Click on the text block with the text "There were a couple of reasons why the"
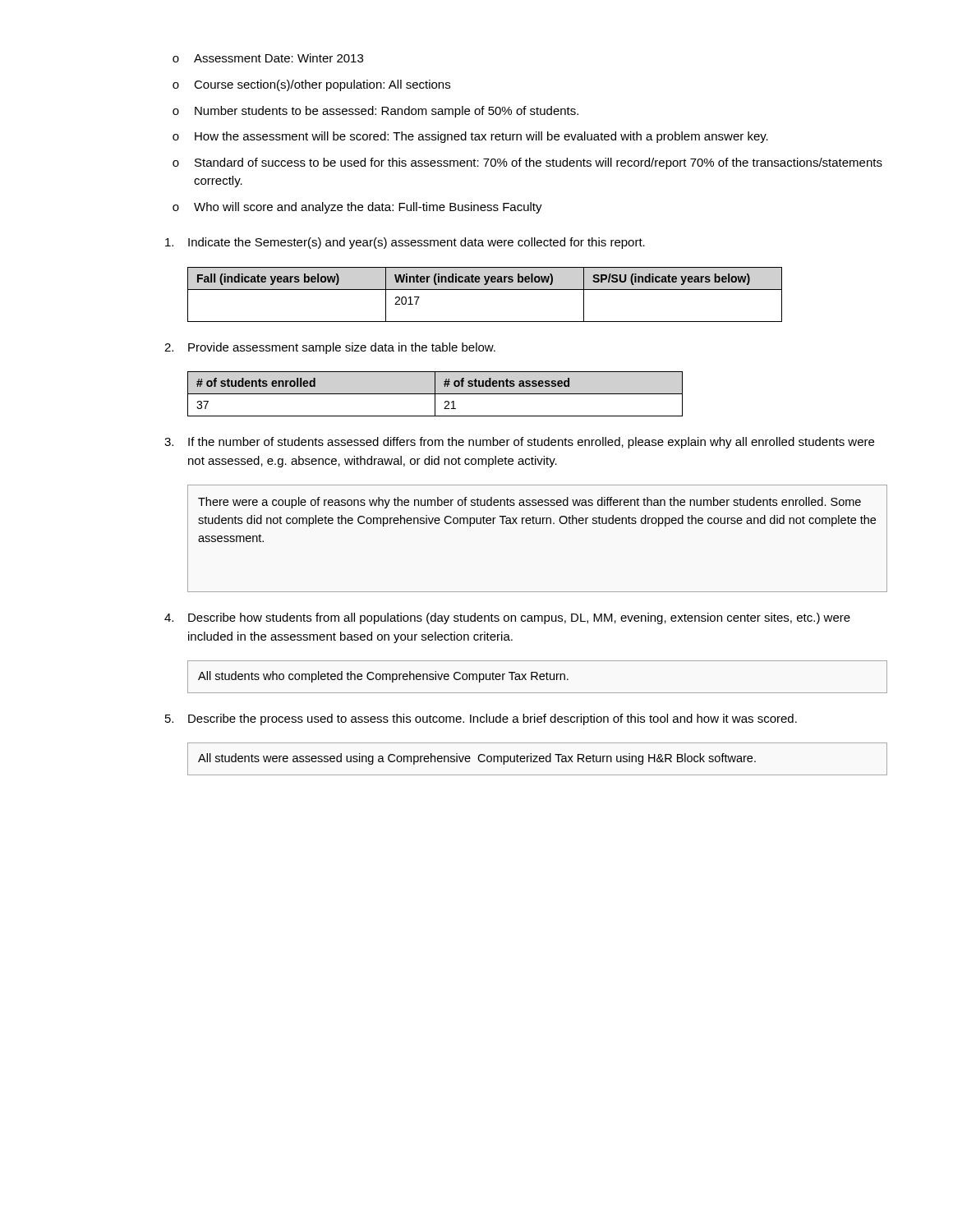 tap(529, 503)
